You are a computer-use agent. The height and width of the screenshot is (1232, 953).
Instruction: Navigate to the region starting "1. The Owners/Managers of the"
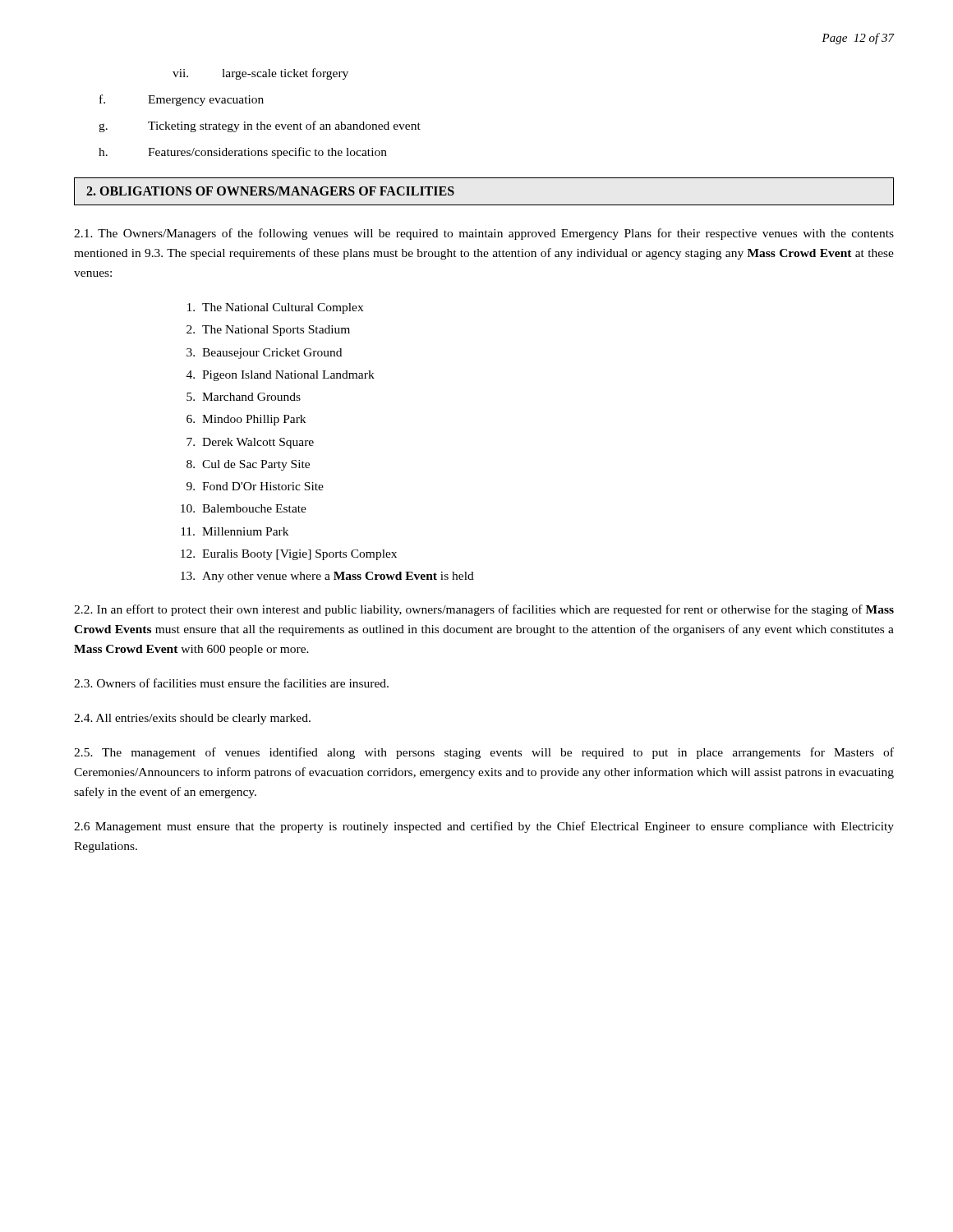coord(484,253)
